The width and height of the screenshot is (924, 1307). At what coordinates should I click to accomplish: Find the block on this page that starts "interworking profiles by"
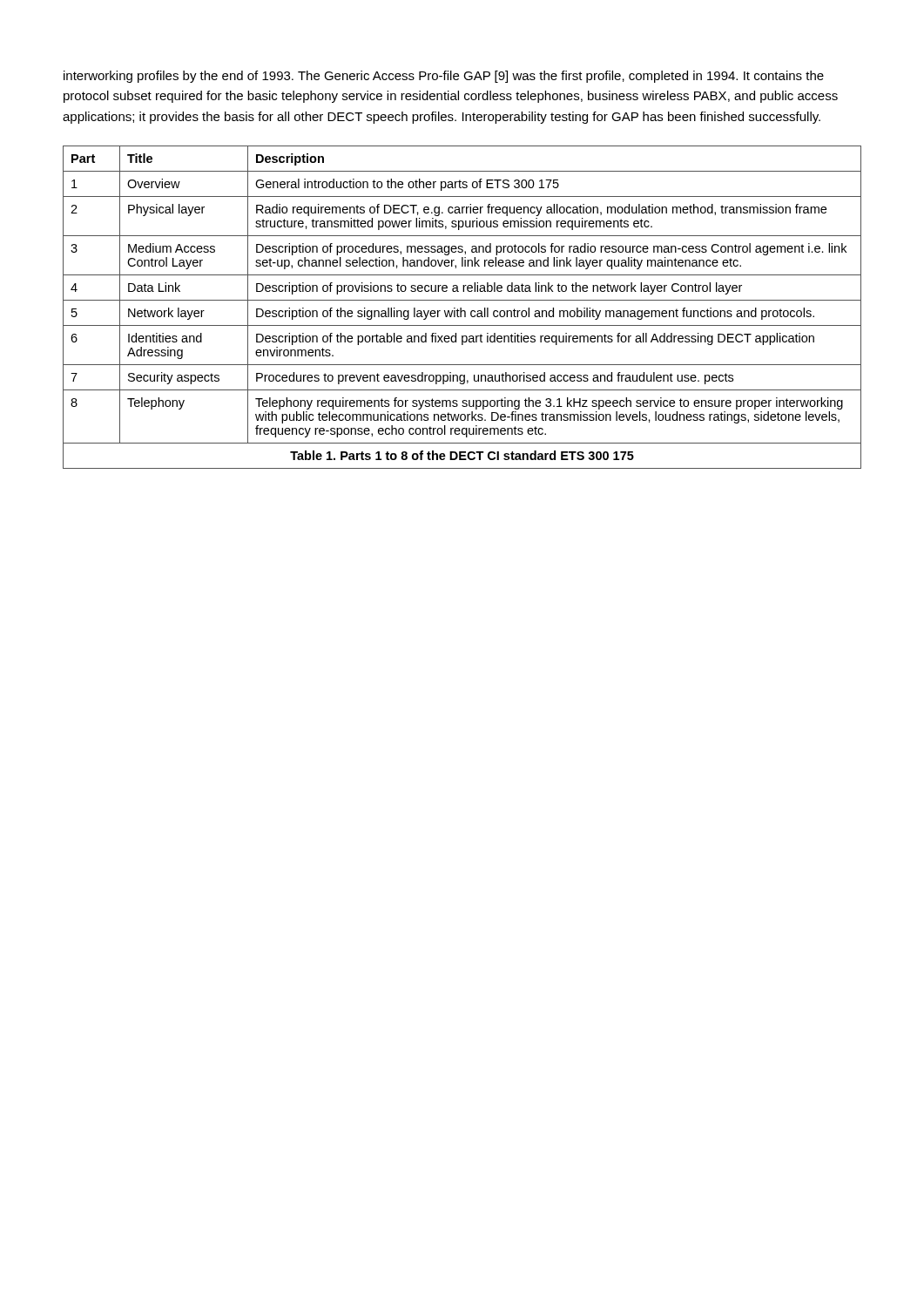coord(462,96)
